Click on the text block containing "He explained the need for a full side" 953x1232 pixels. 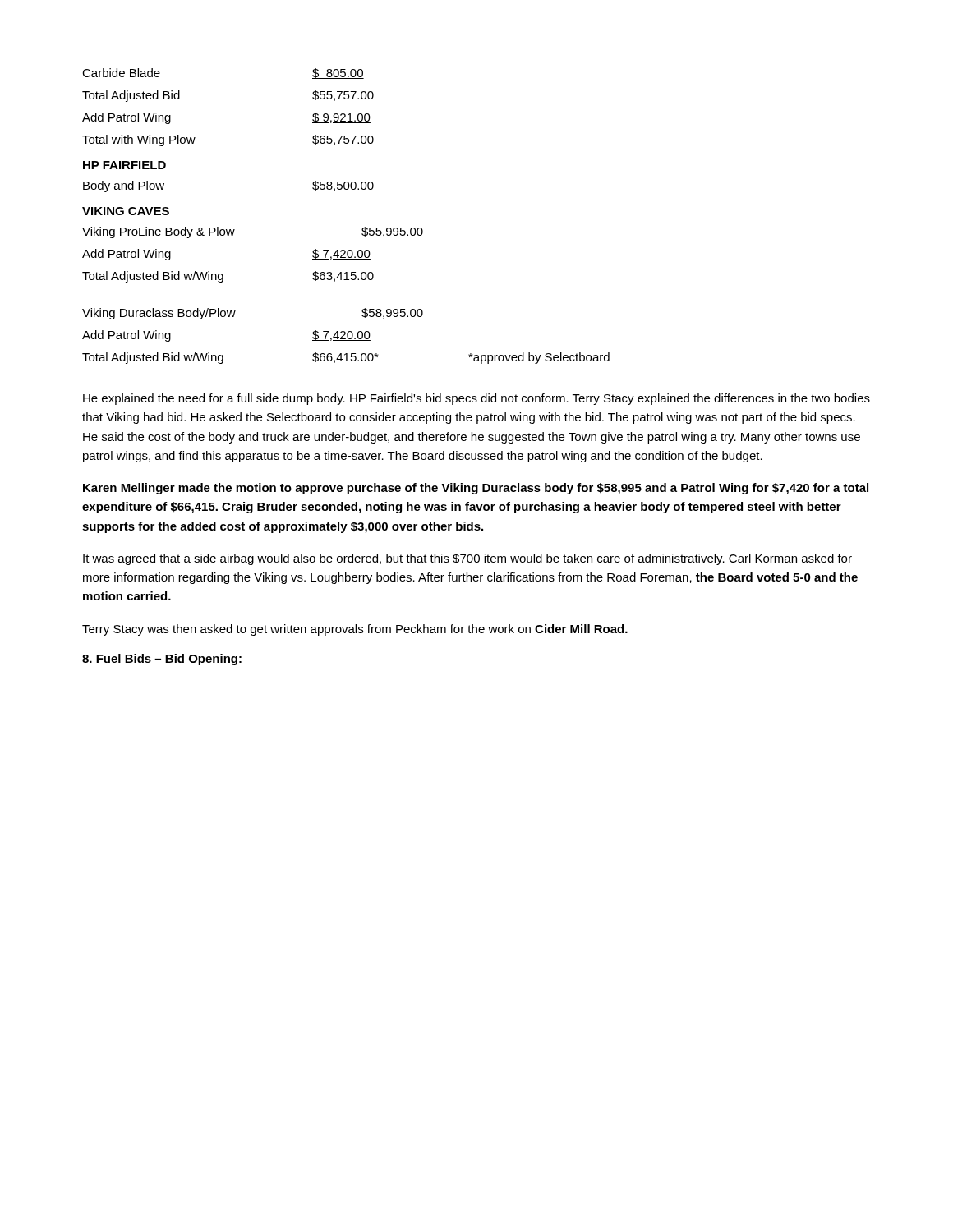pos(476,427)
